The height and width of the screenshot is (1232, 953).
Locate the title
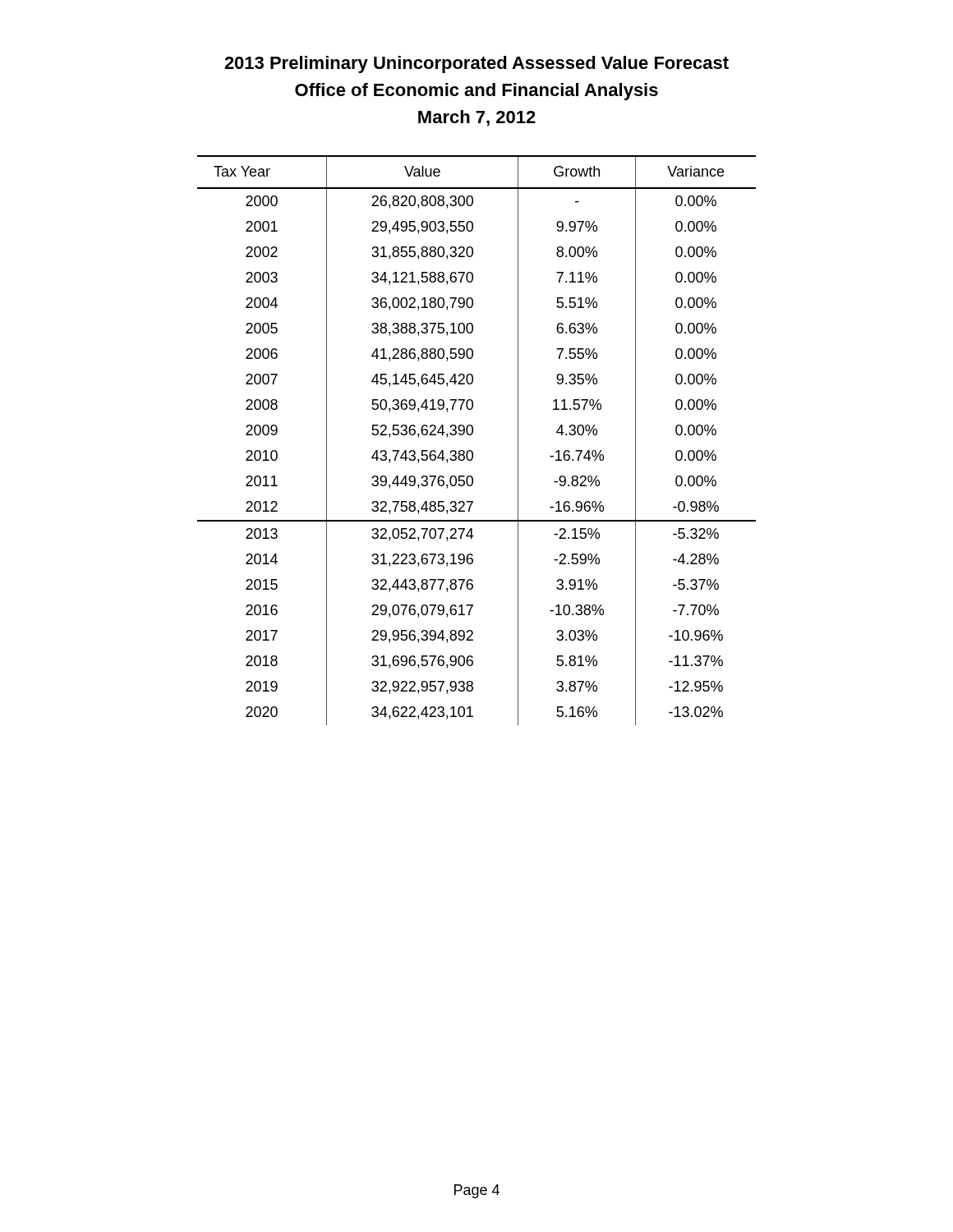coord(476,90)
